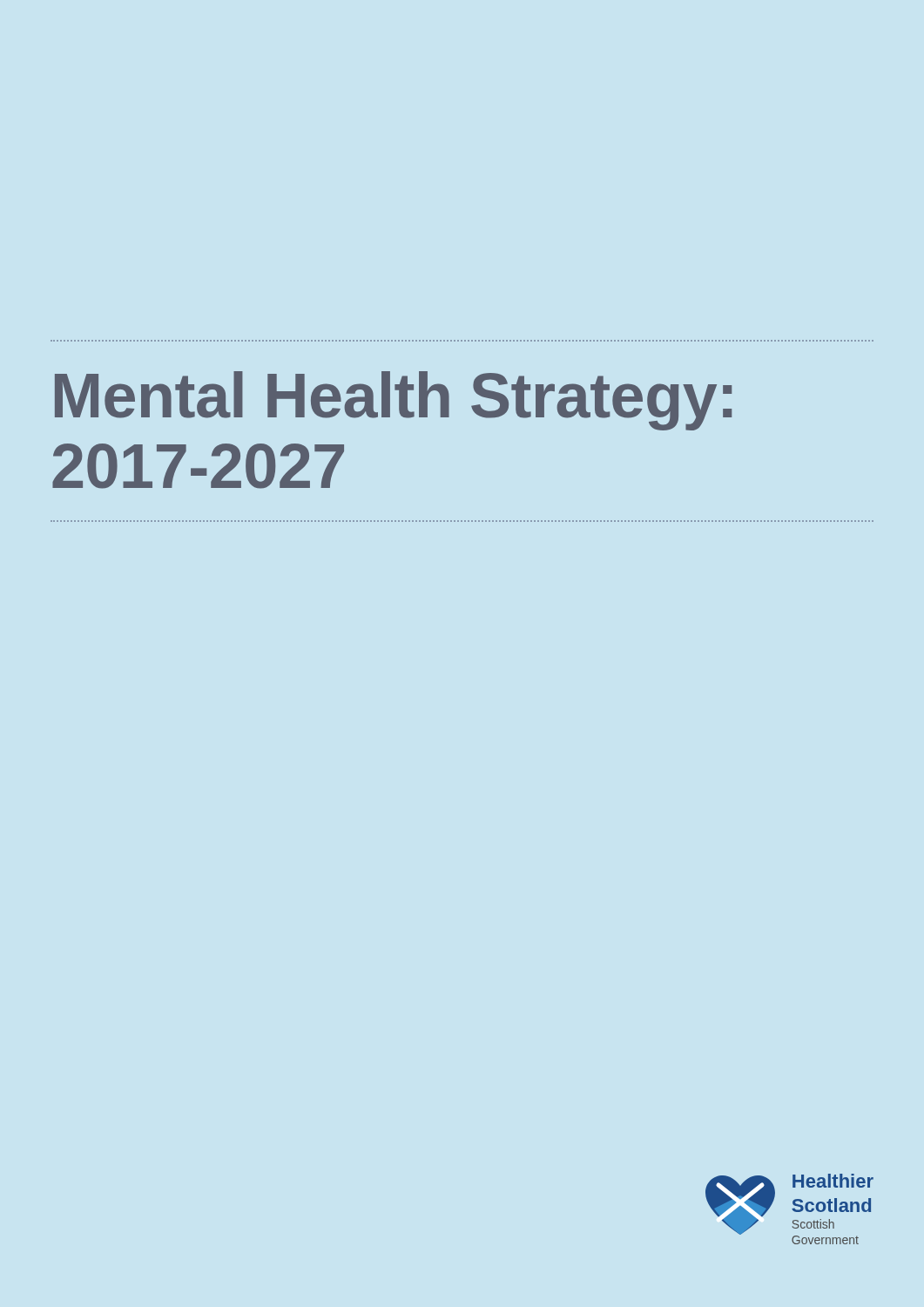The image size is (924, 1307).
Task: Find the title
Action: point(462,431)
